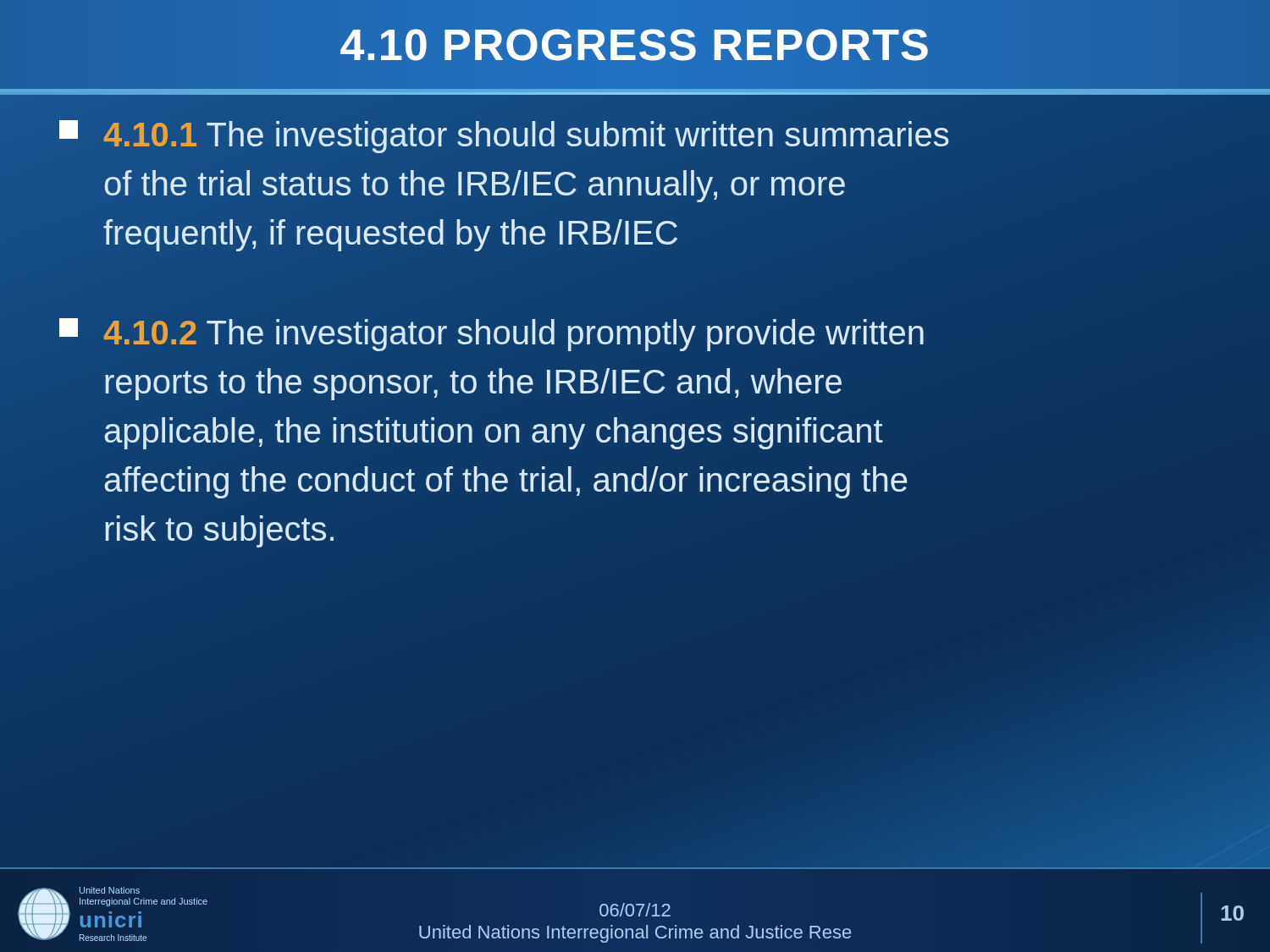This screenshot has height=952, width=1270.
Task: Find the element starting "4.10.1 The investigator should submit written summaries"
Action: (x=505, y=184)
